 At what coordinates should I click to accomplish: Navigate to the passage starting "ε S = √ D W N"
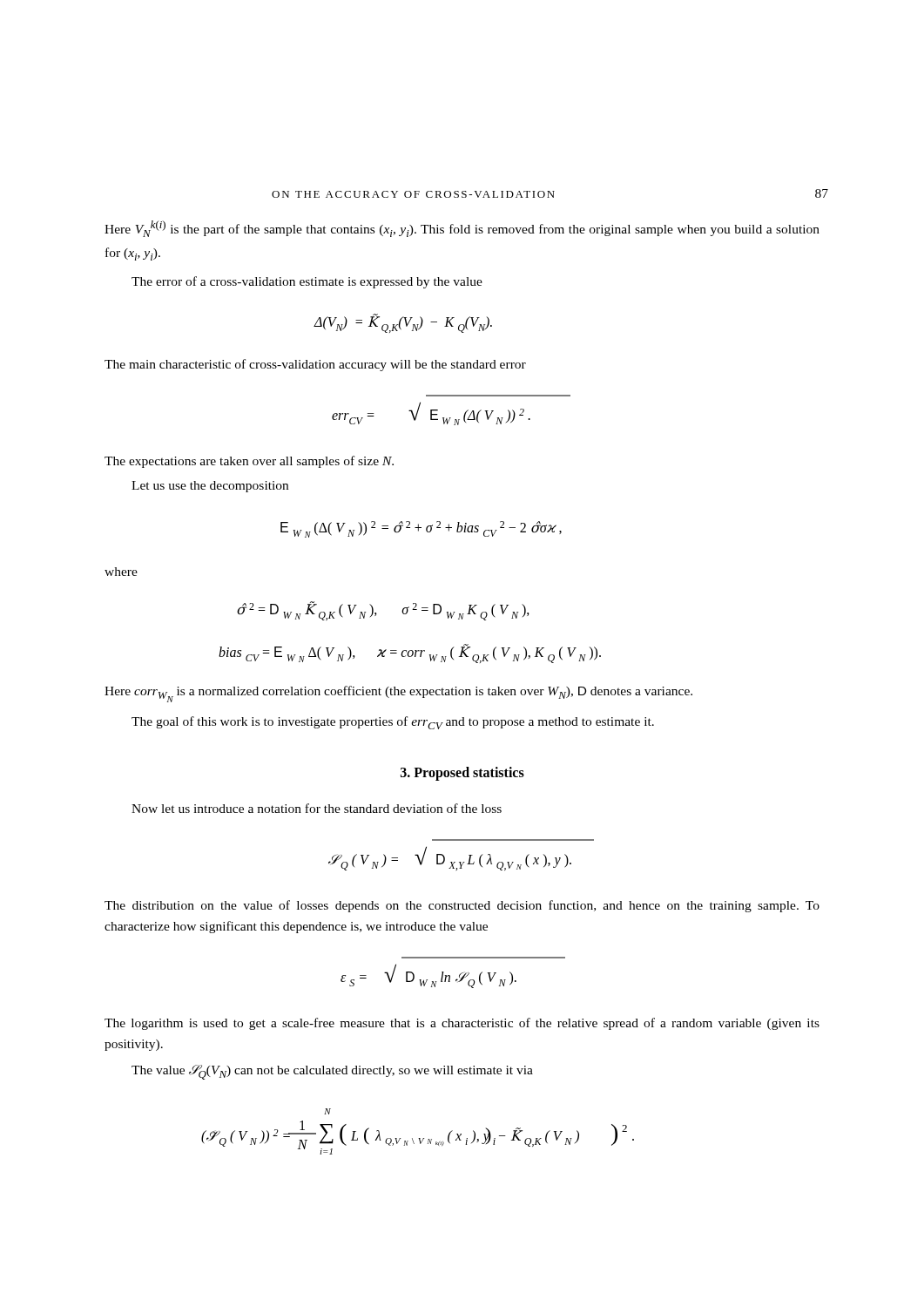(x=462, y=971)
